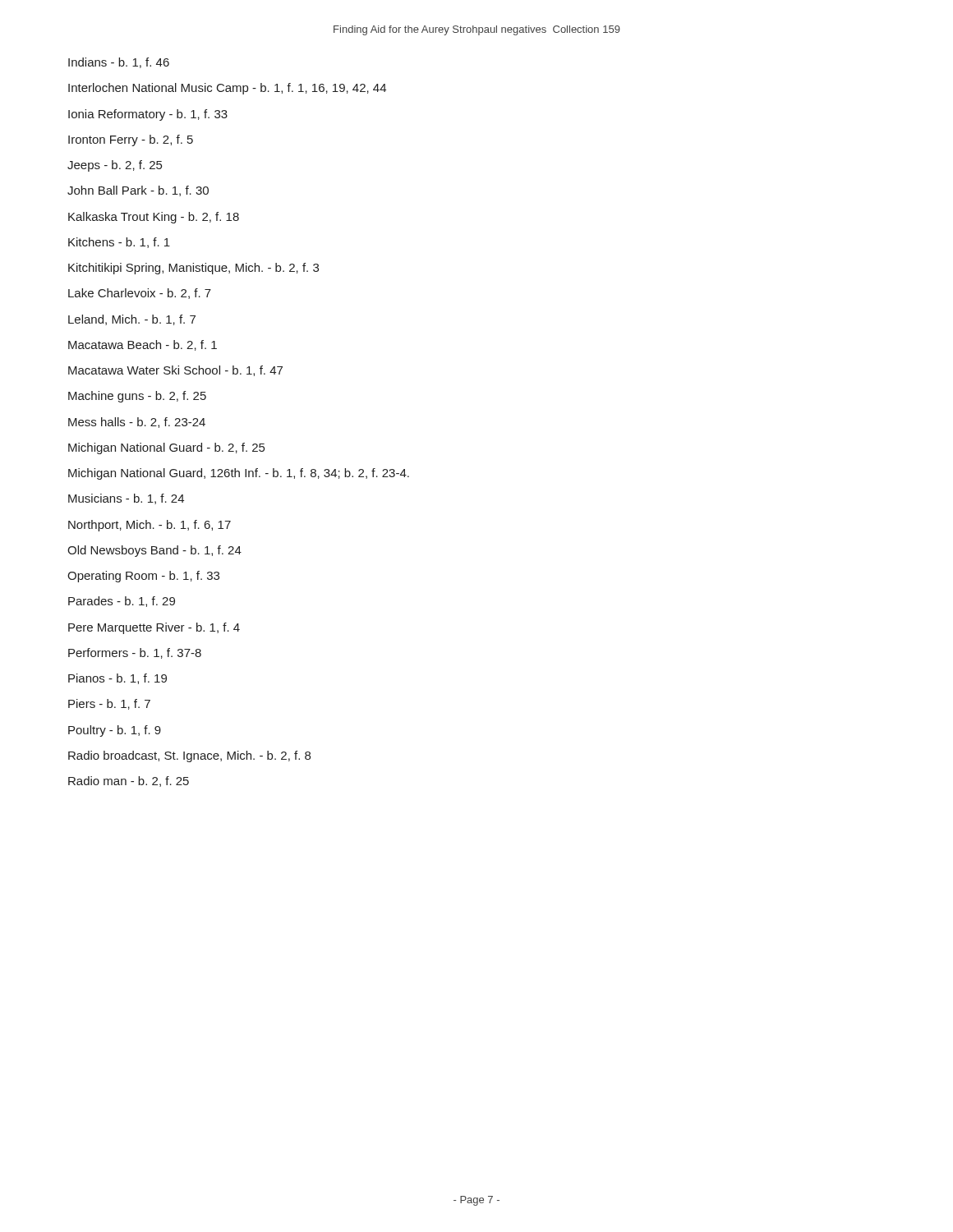Find "Jeeps - b. 2, f. 25" on this page

[x=115, y=165]
